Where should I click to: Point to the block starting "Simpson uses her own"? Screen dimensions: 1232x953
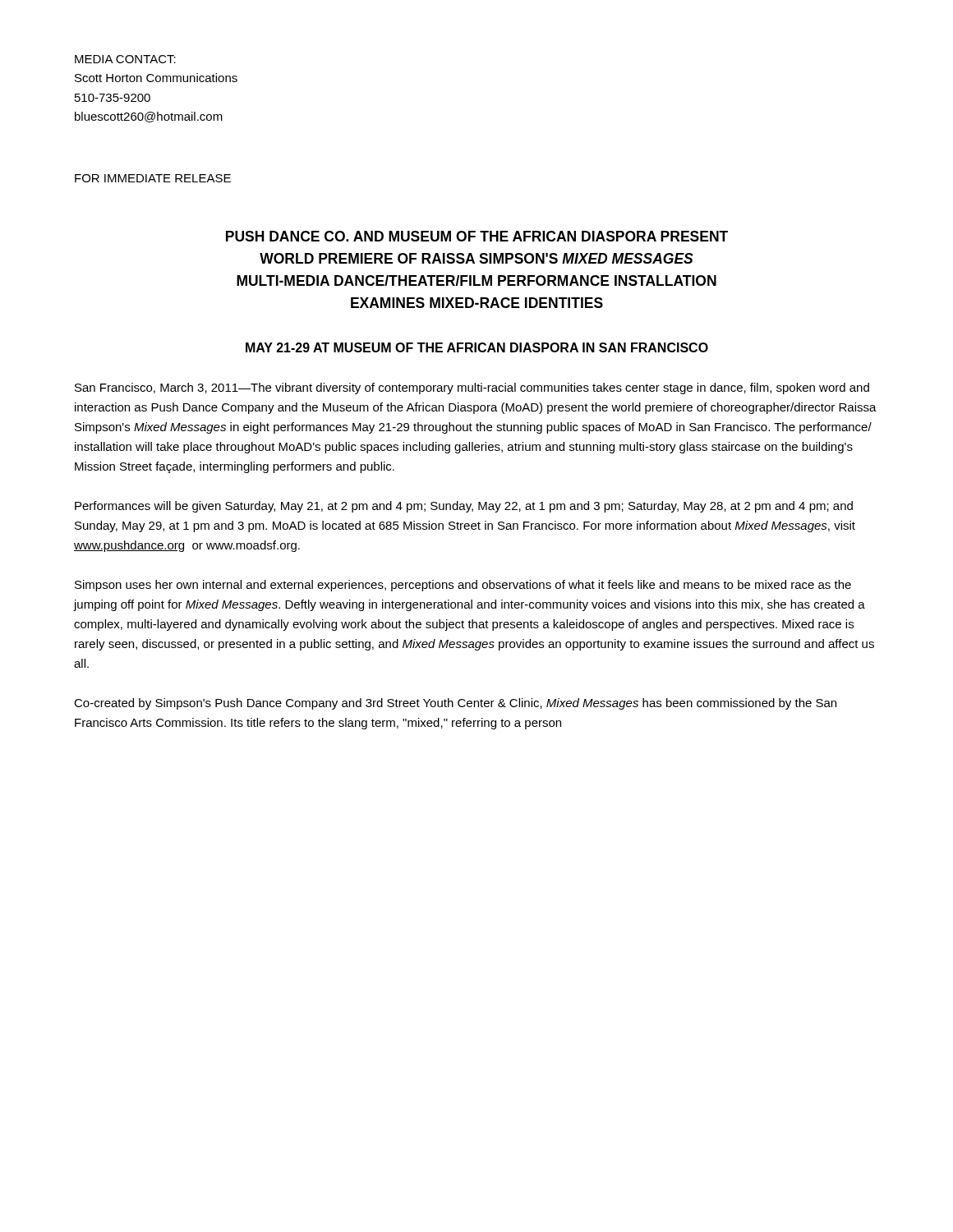tap(474, 624)
